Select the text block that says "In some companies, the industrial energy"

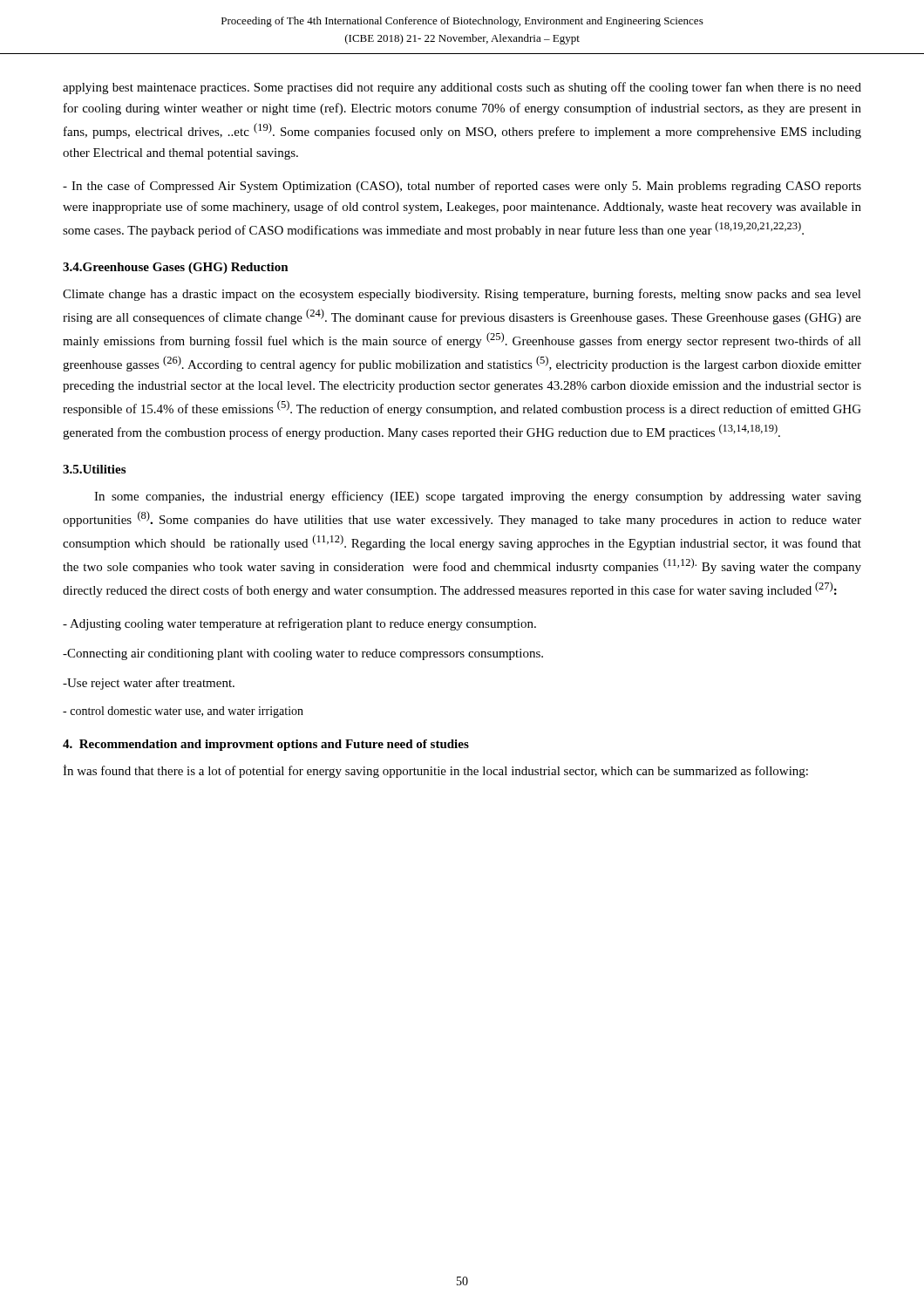pos(462,543)
